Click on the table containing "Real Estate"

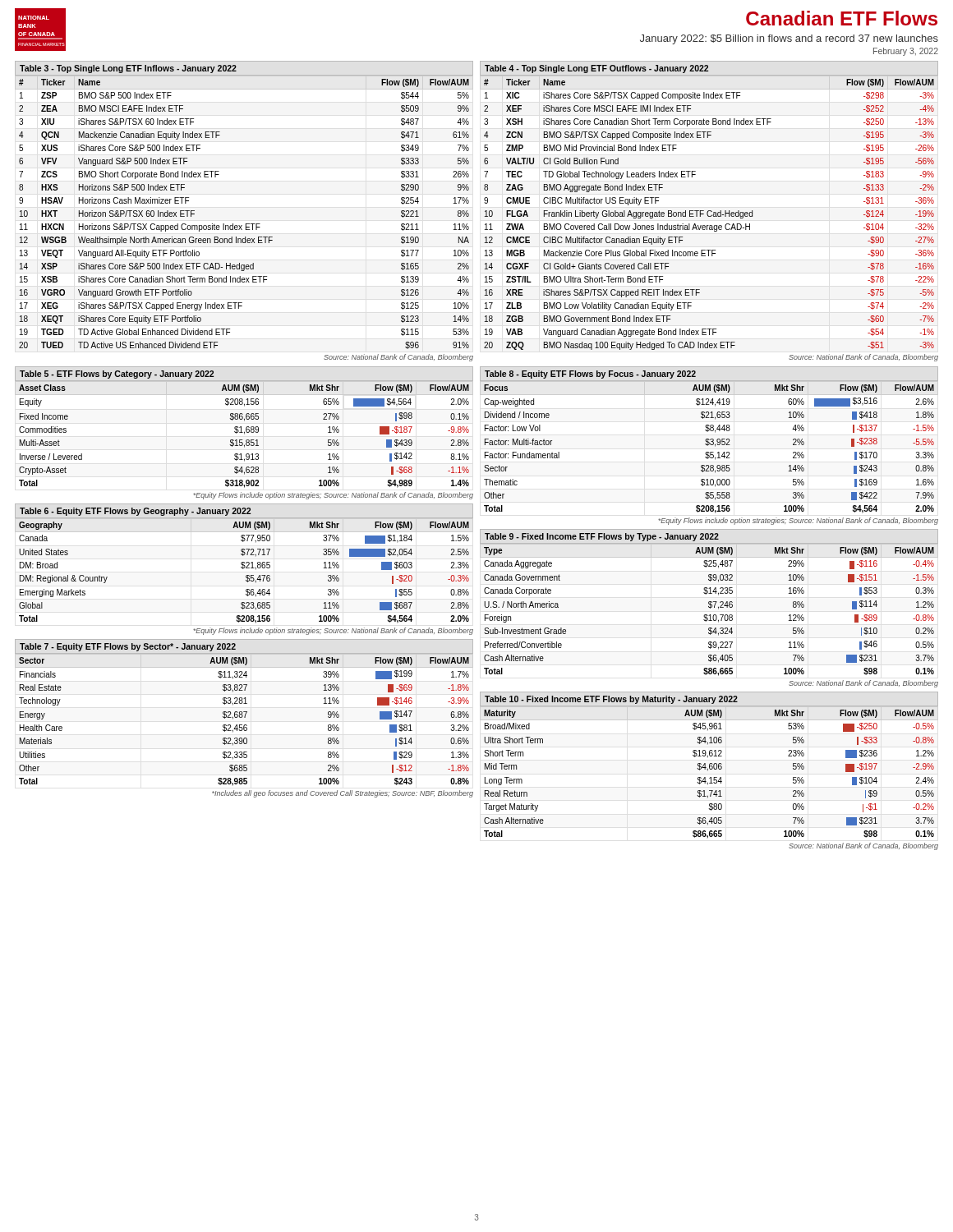244,719
